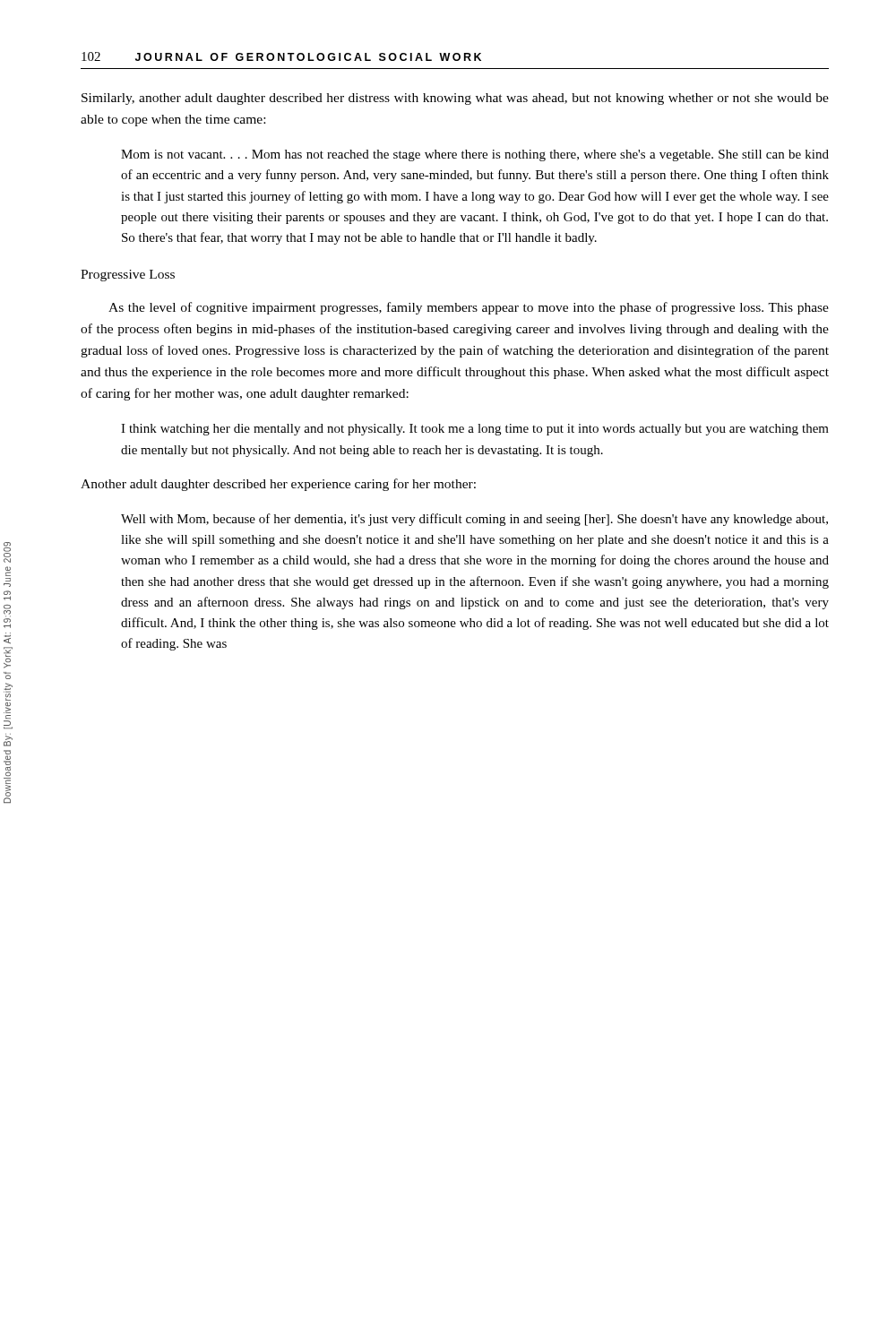Point to the passage starting "Another adult daughter described her experience"
896x1344 pixels.
[x=279, y=483]
